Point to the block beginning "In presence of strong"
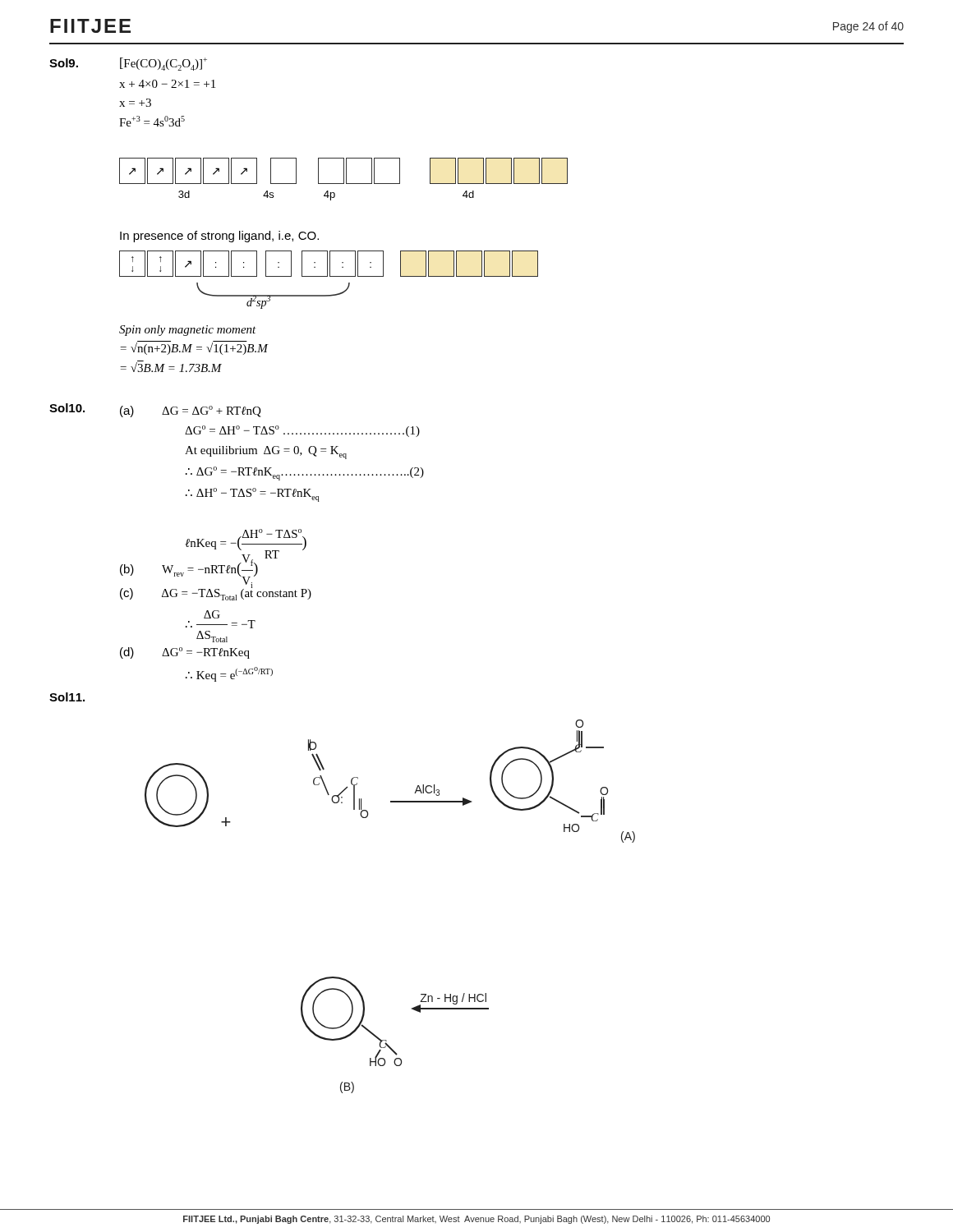Screen dimensions: 1232x953 pyautogui.click(x=219, y=235)
